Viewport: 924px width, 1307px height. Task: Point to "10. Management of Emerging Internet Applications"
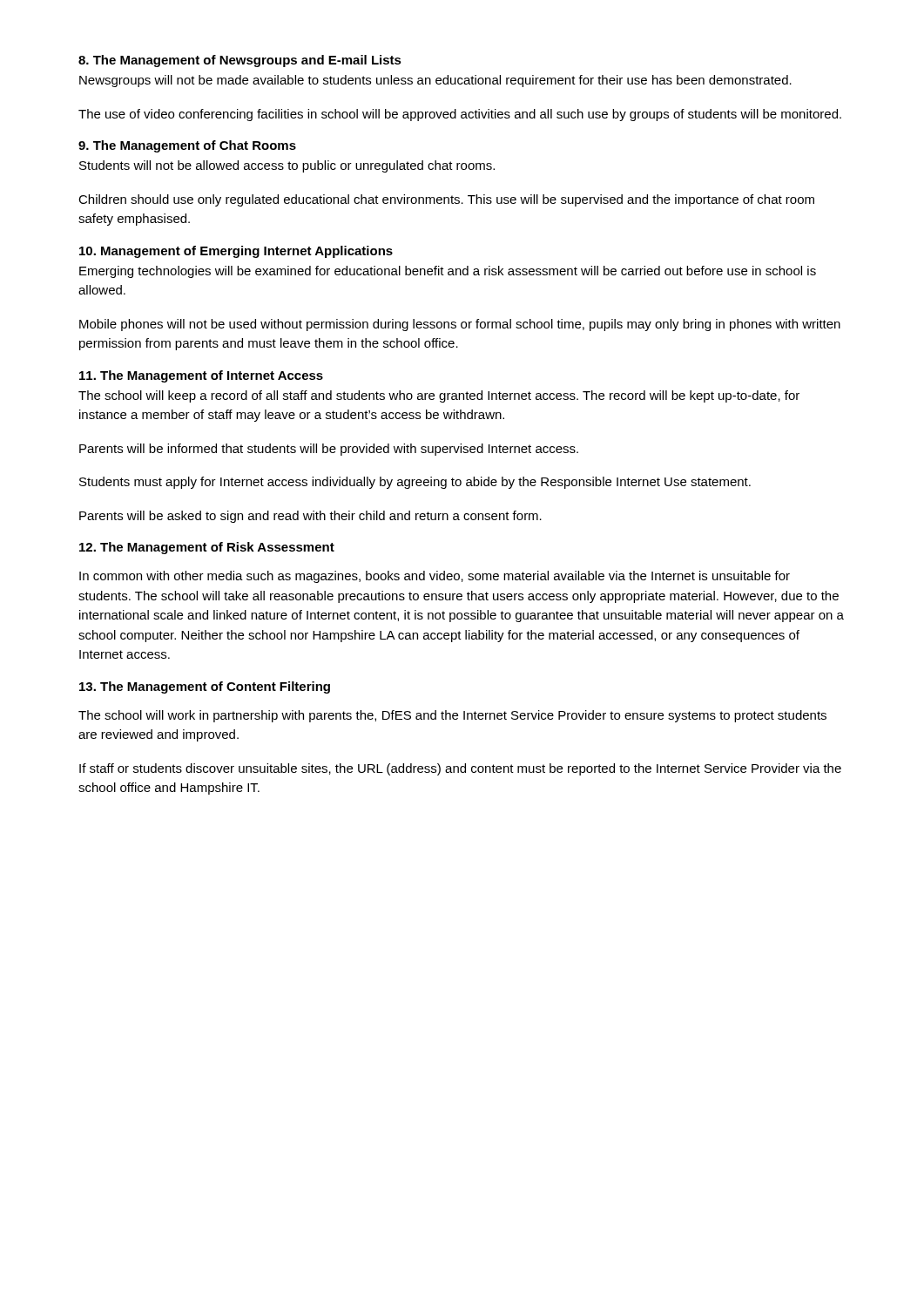point(236,250)
